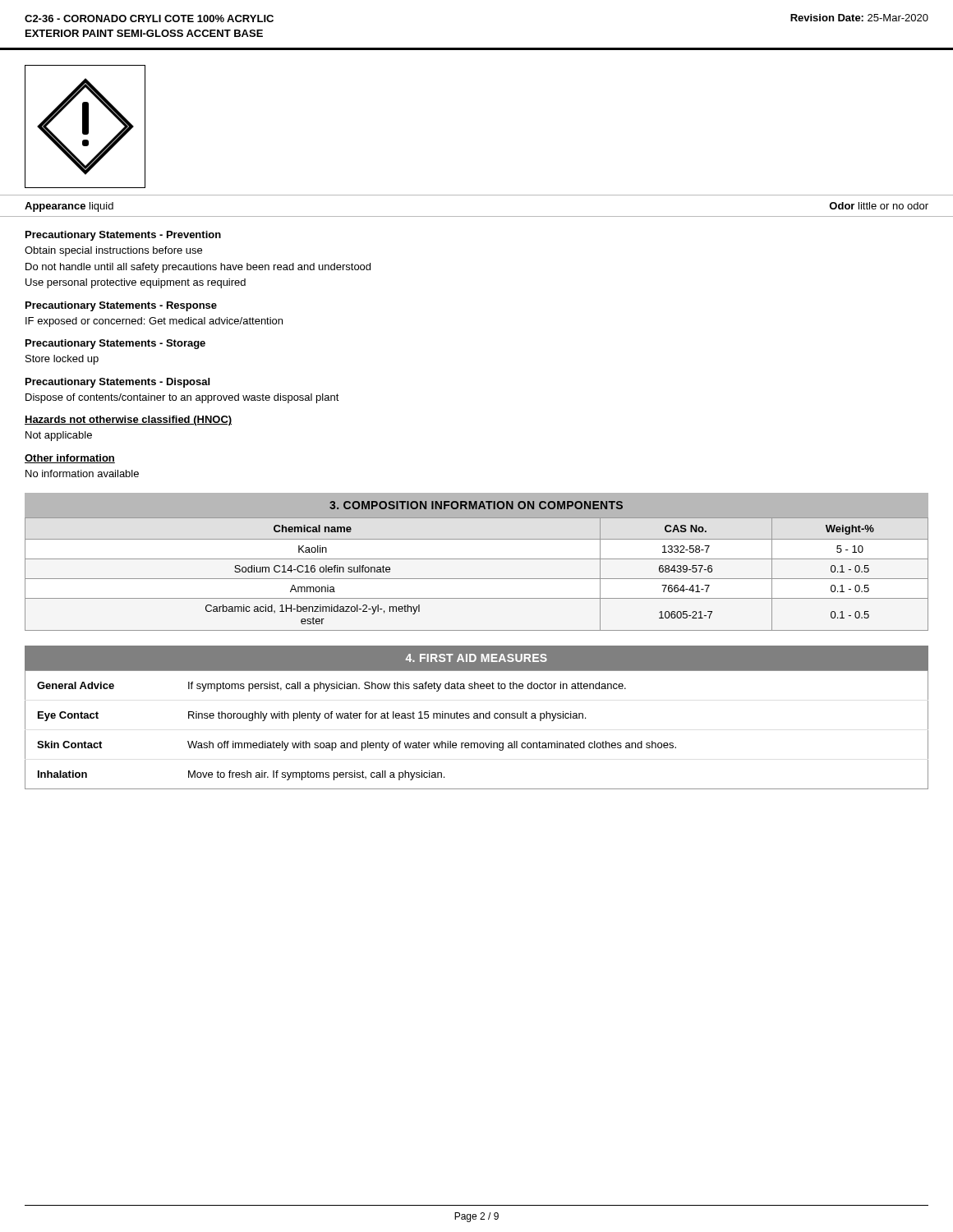
Task: Find the text starting "Precautionary Statements - Storage"
Action: coord(115,343)
